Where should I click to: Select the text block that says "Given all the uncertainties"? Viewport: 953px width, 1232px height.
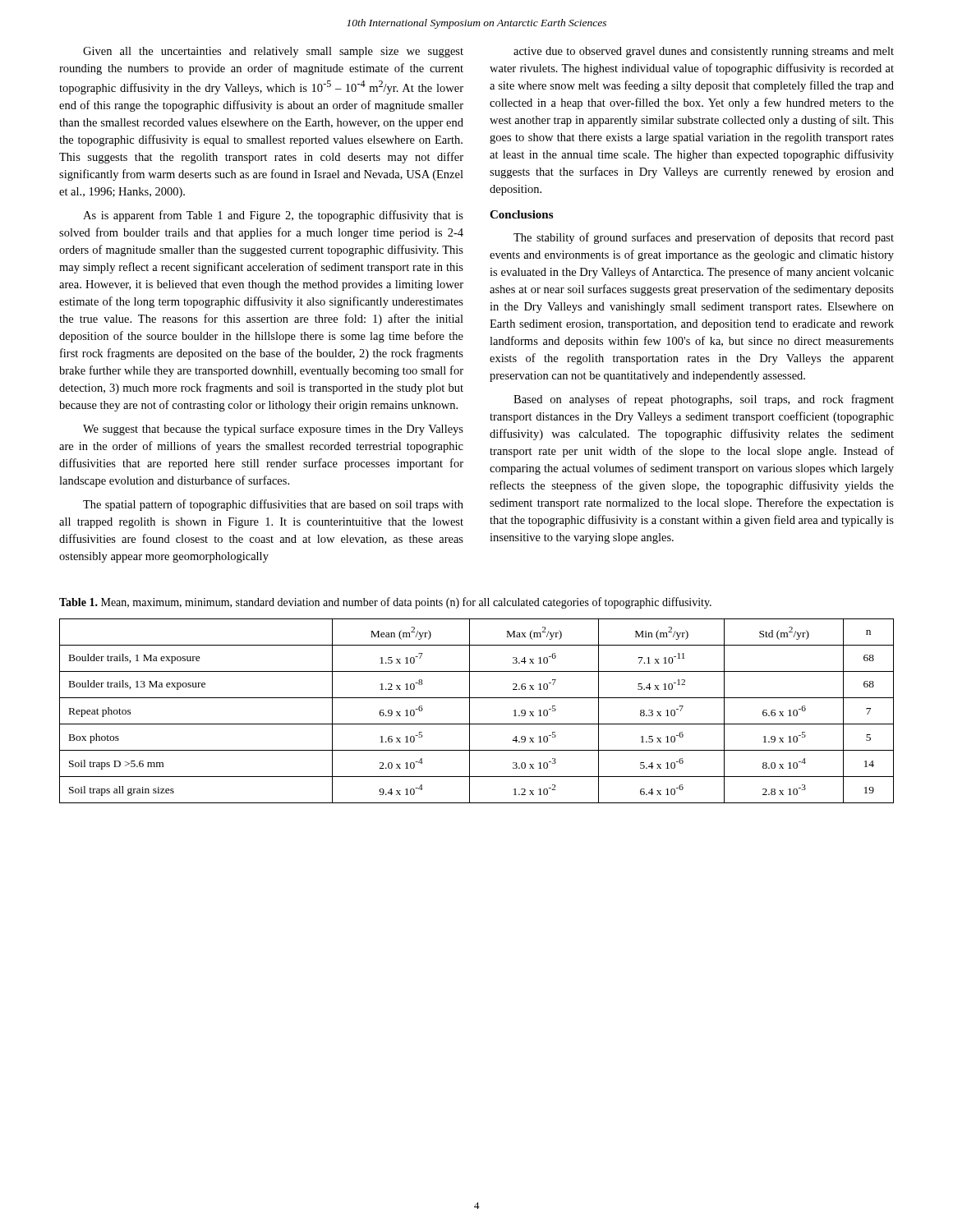(261, 121)
